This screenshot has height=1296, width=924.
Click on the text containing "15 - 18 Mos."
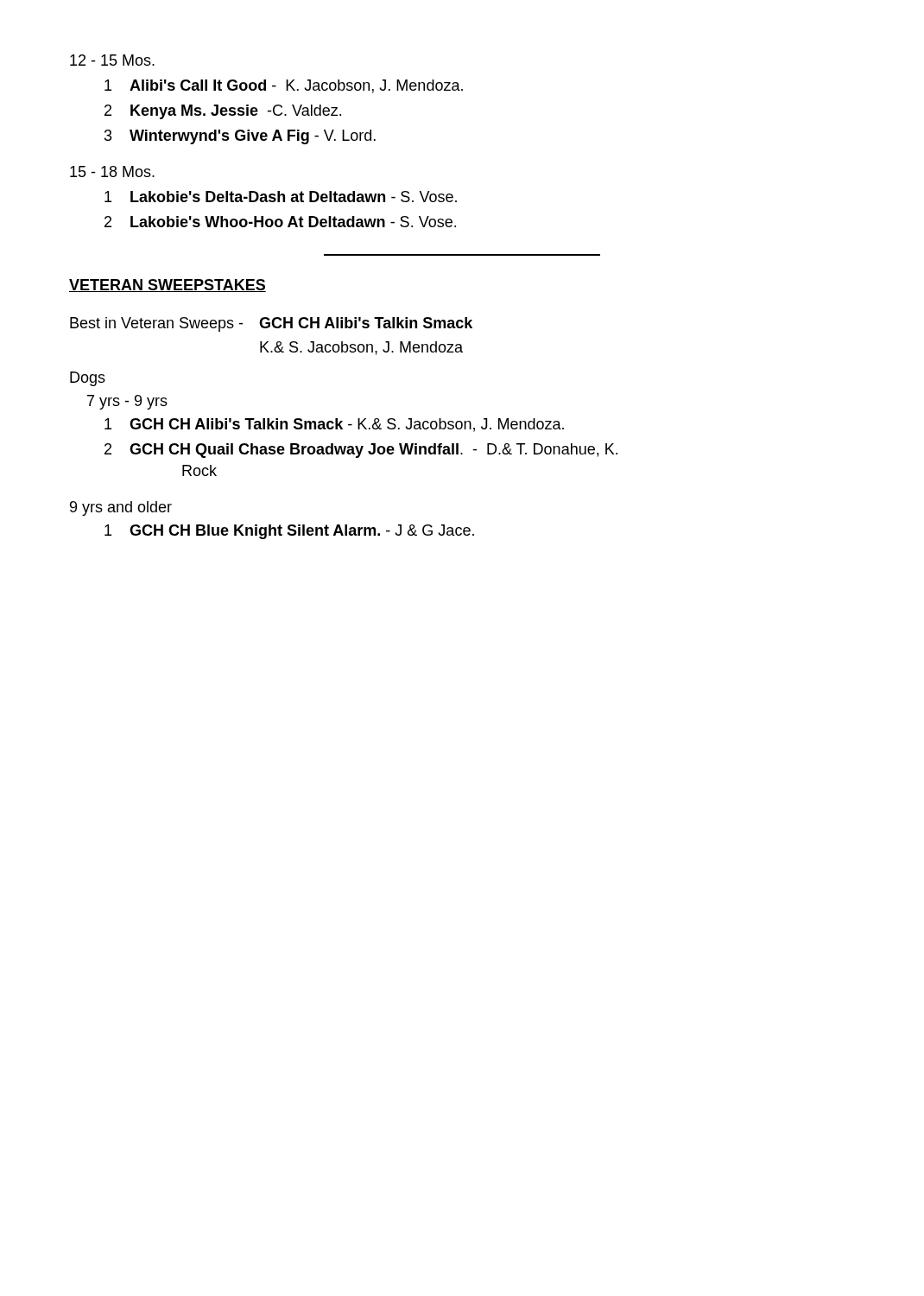click(x=112, y=172)
